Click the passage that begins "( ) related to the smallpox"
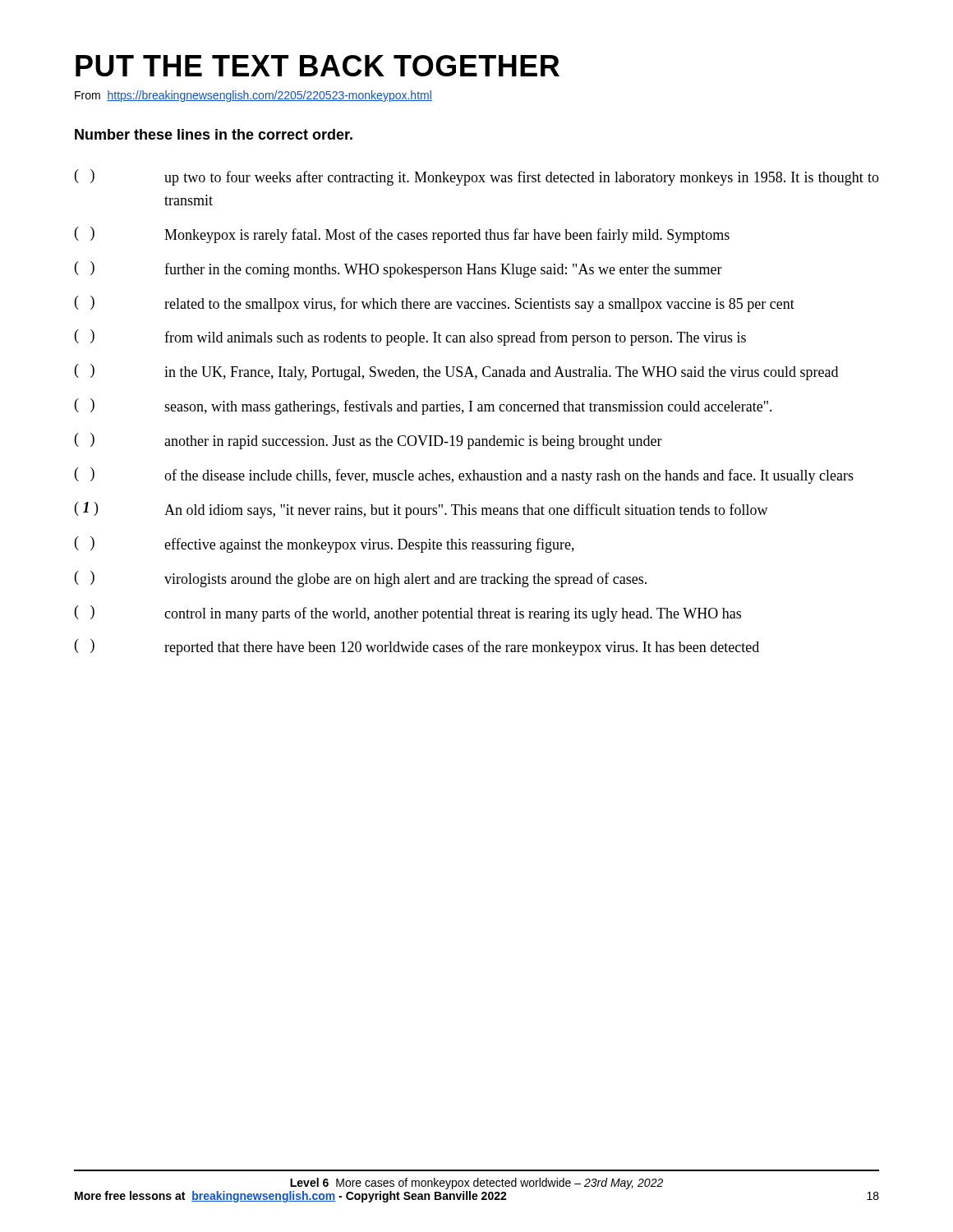This screenshot has height=1232, width=953. click(476, 304)
